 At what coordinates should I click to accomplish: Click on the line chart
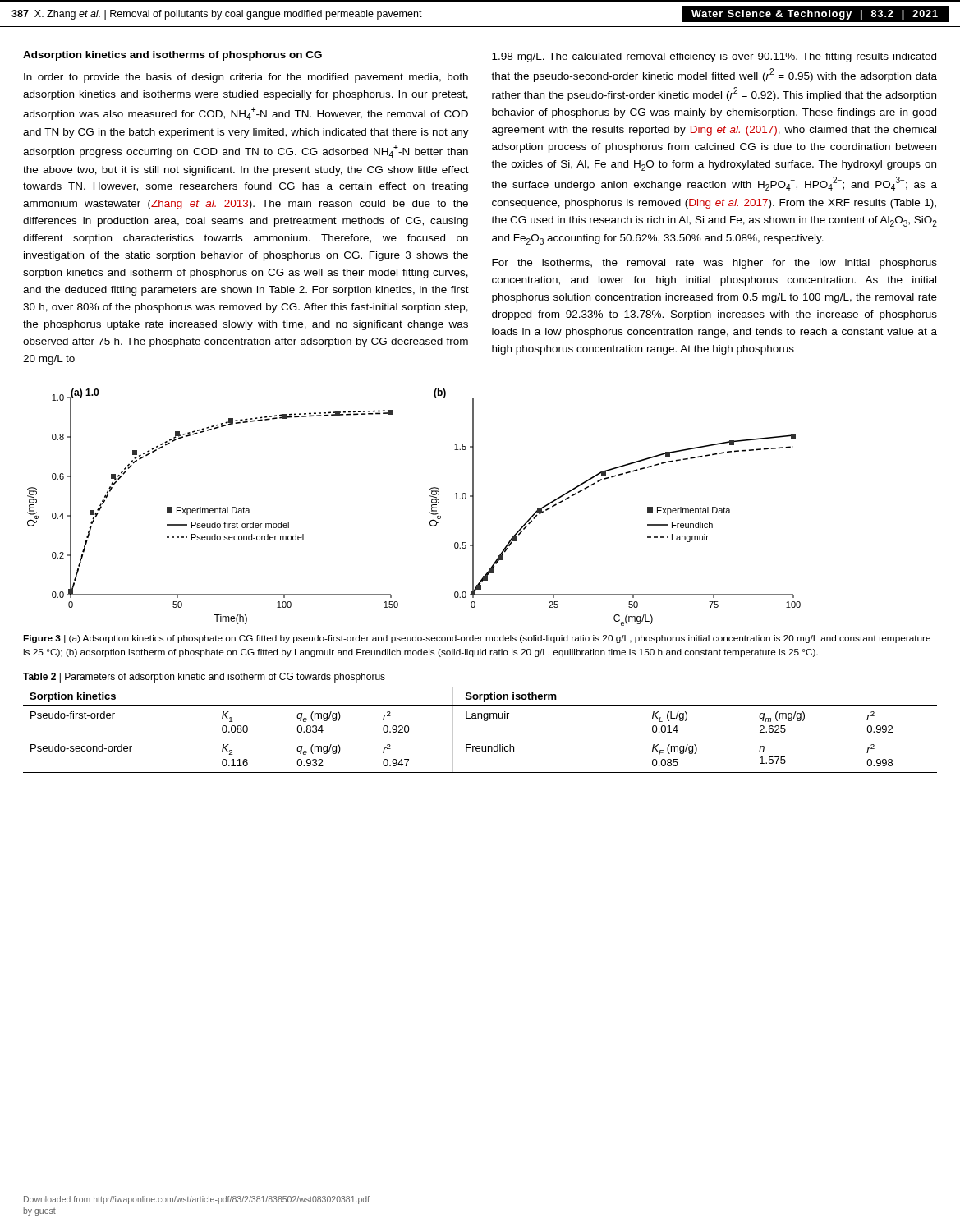pos(480,506)
